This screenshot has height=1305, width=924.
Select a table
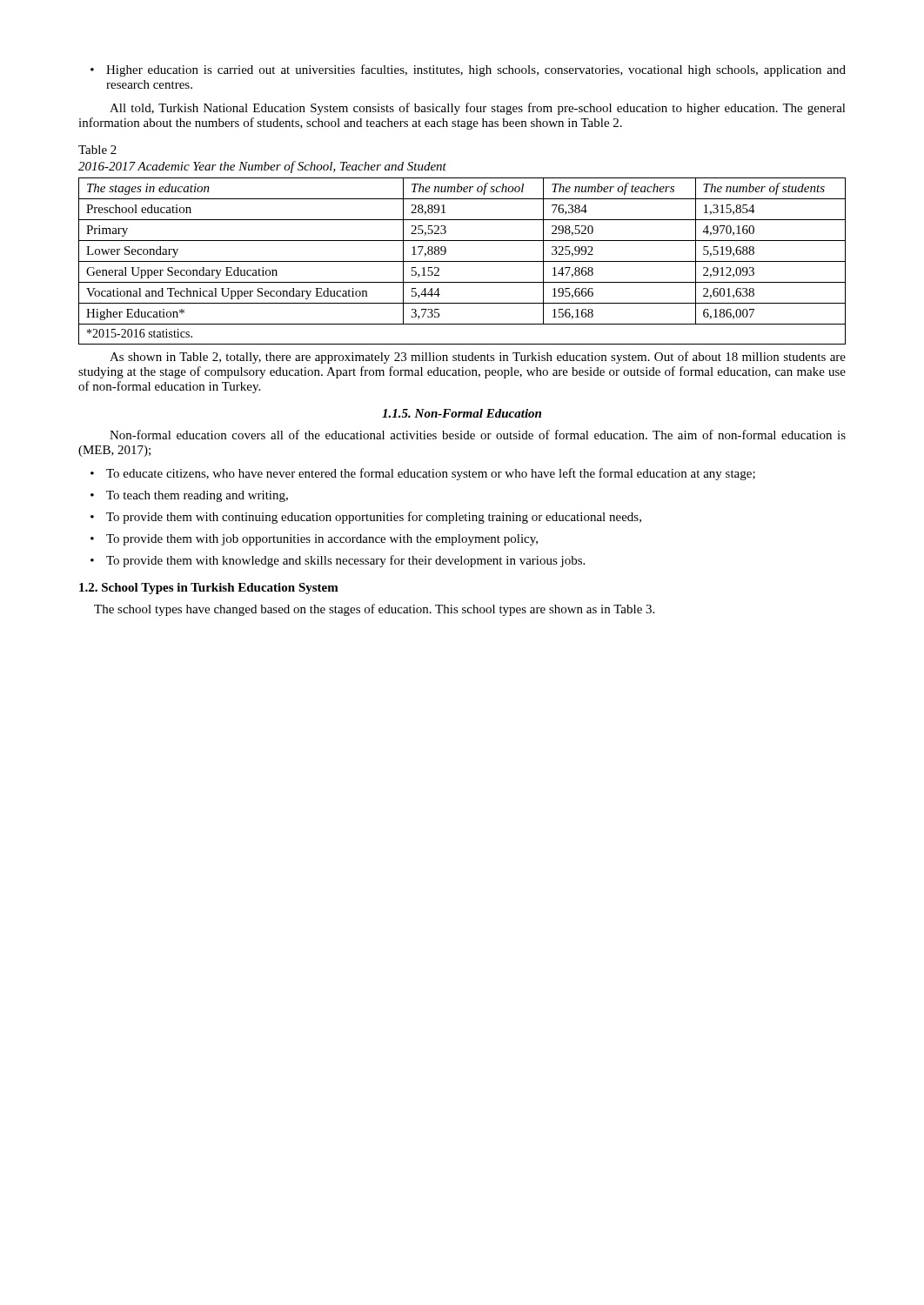coord(462,261)
